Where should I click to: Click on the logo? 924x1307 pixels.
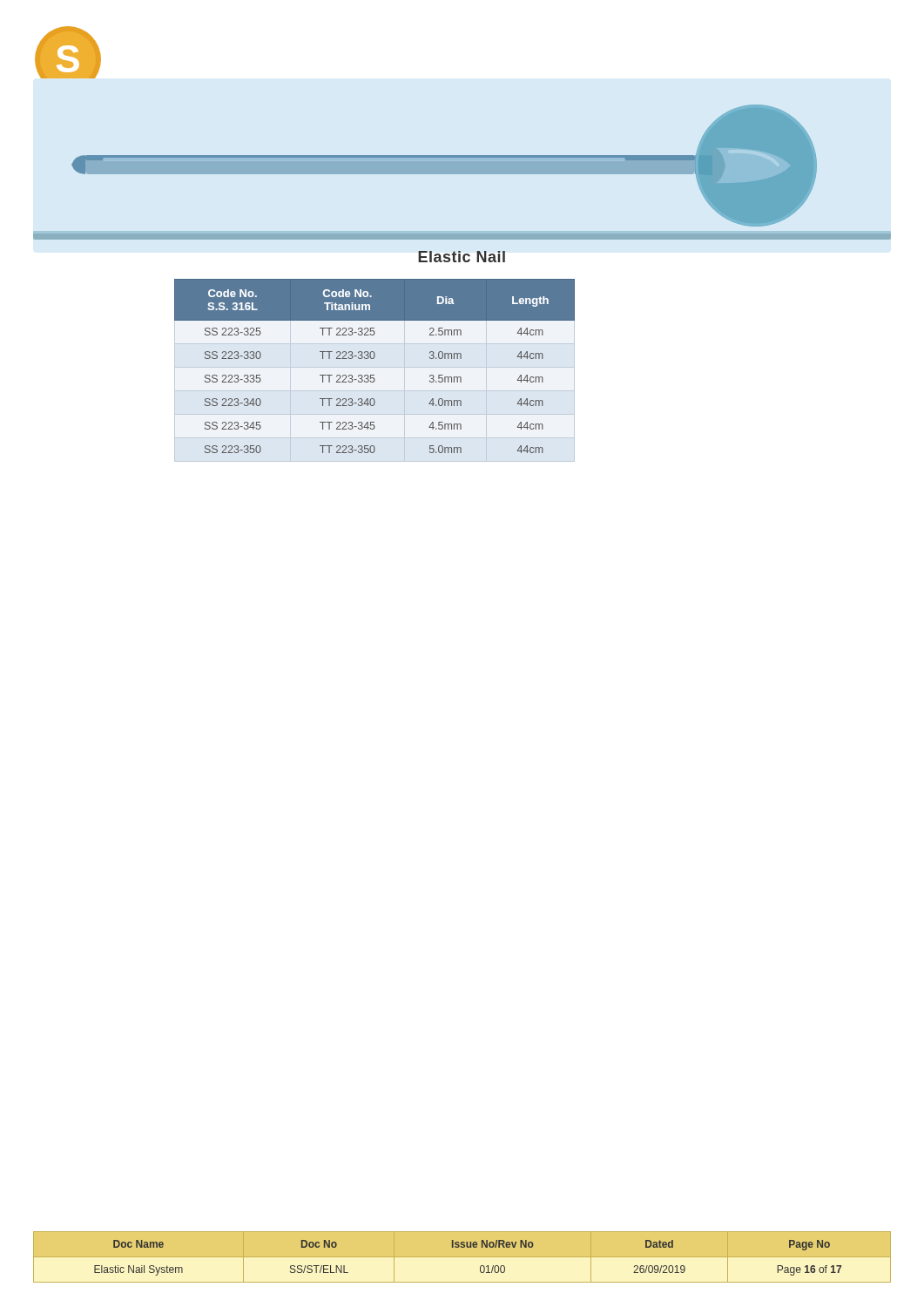[x=68, y=59]
